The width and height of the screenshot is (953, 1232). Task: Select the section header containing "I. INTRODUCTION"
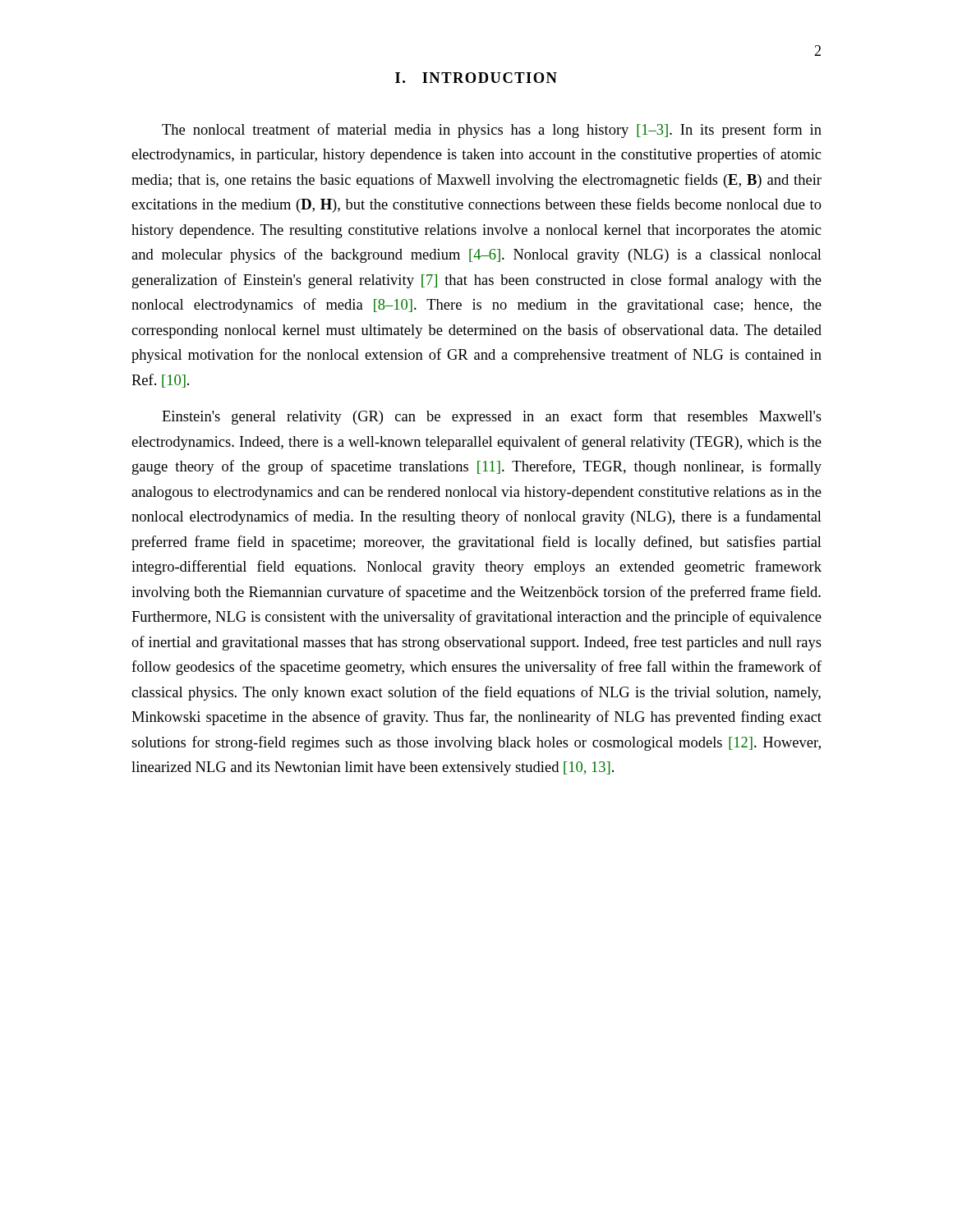tap(476, 78)
